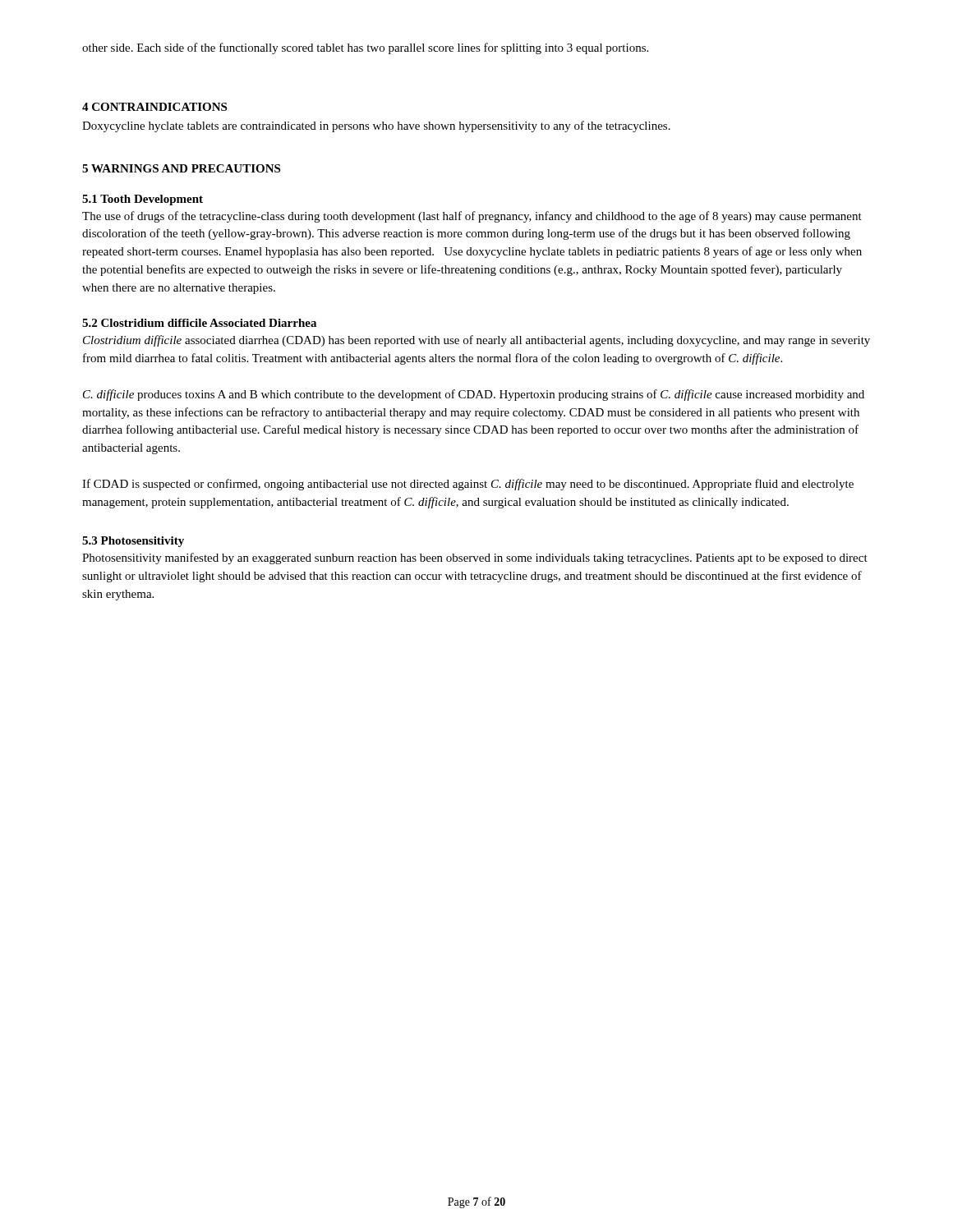Select the text block with the text "If CDAD is suspected or confirmed, ongoing"

coord(468,492)
